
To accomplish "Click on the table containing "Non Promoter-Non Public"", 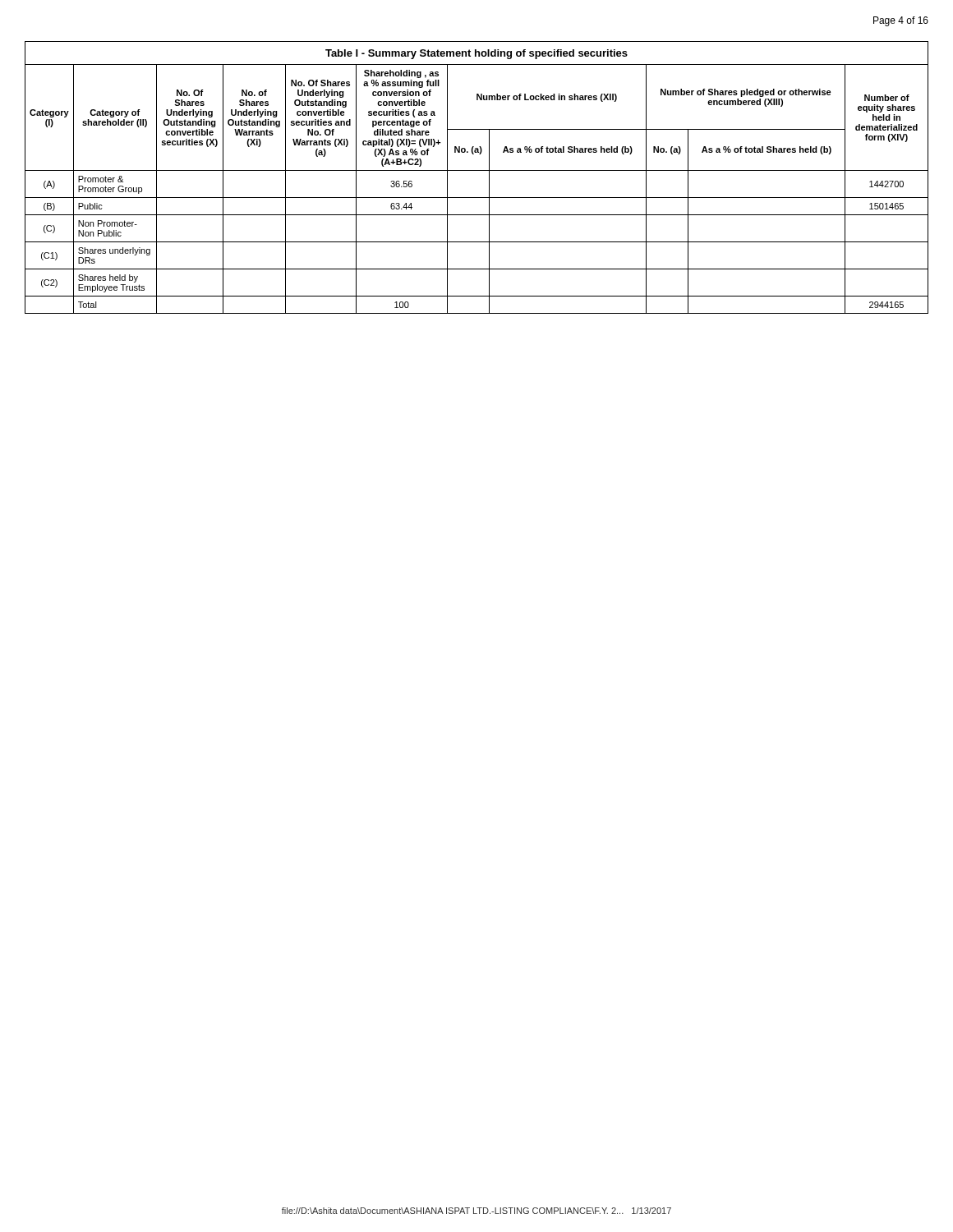I will (476, 177).
